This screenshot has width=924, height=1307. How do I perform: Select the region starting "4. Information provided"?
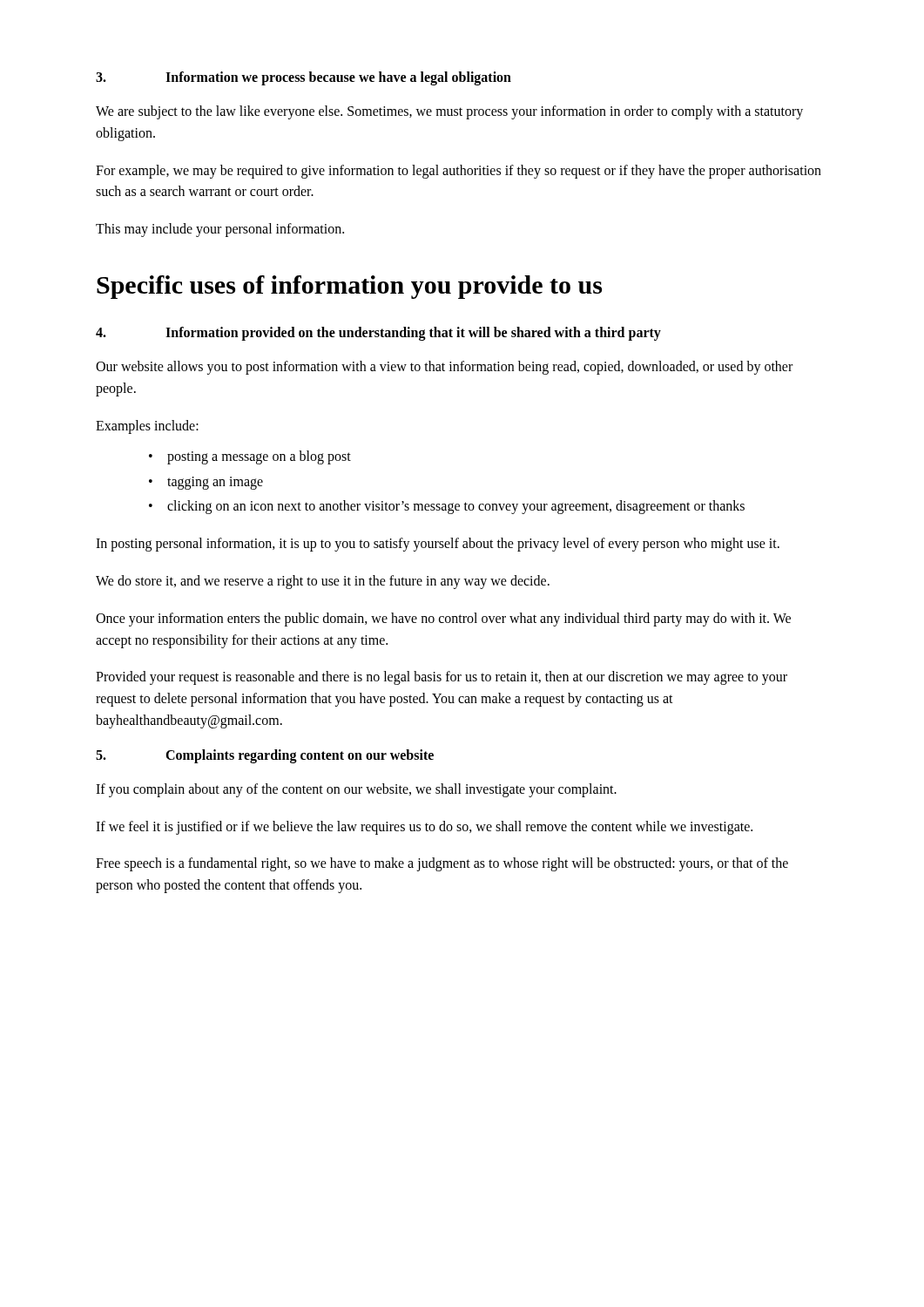coord(378,333)
